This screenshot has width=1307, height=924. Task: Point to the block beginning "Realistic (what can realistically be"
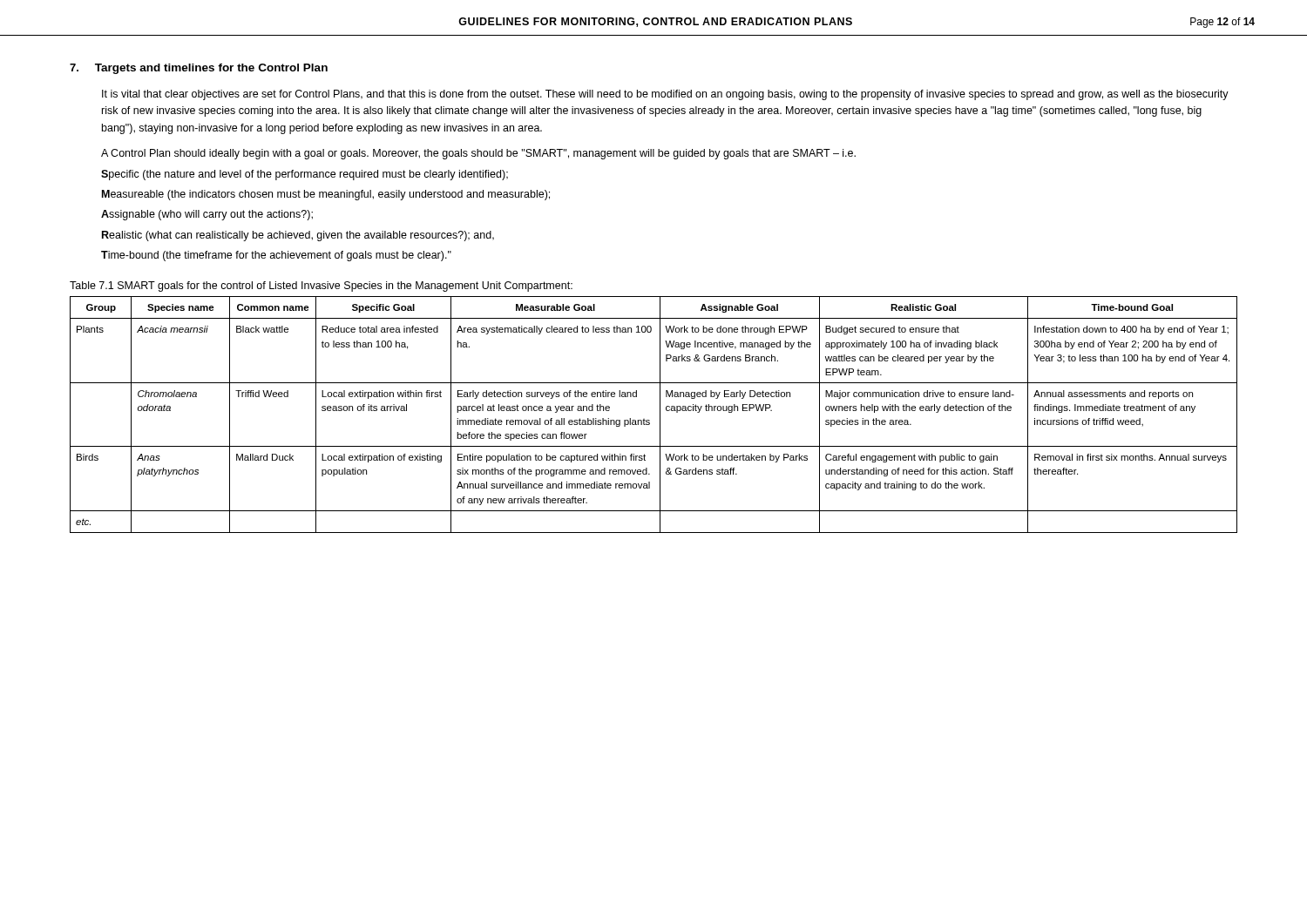(298, 235)
